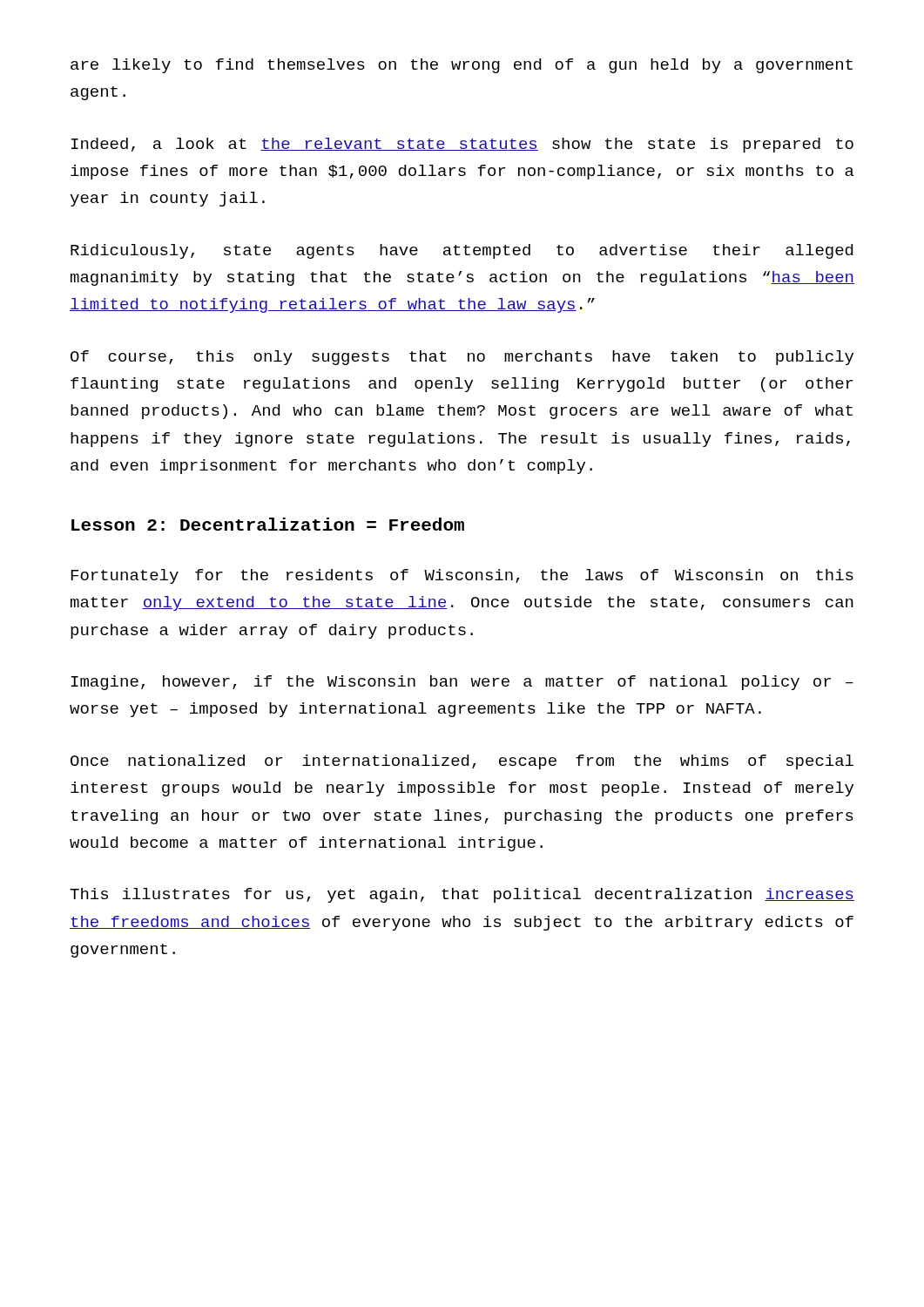Navigate to the text block starting "Once nationalized or internationalized, escape"
Screen dimensions: 1307x924
[x=462, y=802]
